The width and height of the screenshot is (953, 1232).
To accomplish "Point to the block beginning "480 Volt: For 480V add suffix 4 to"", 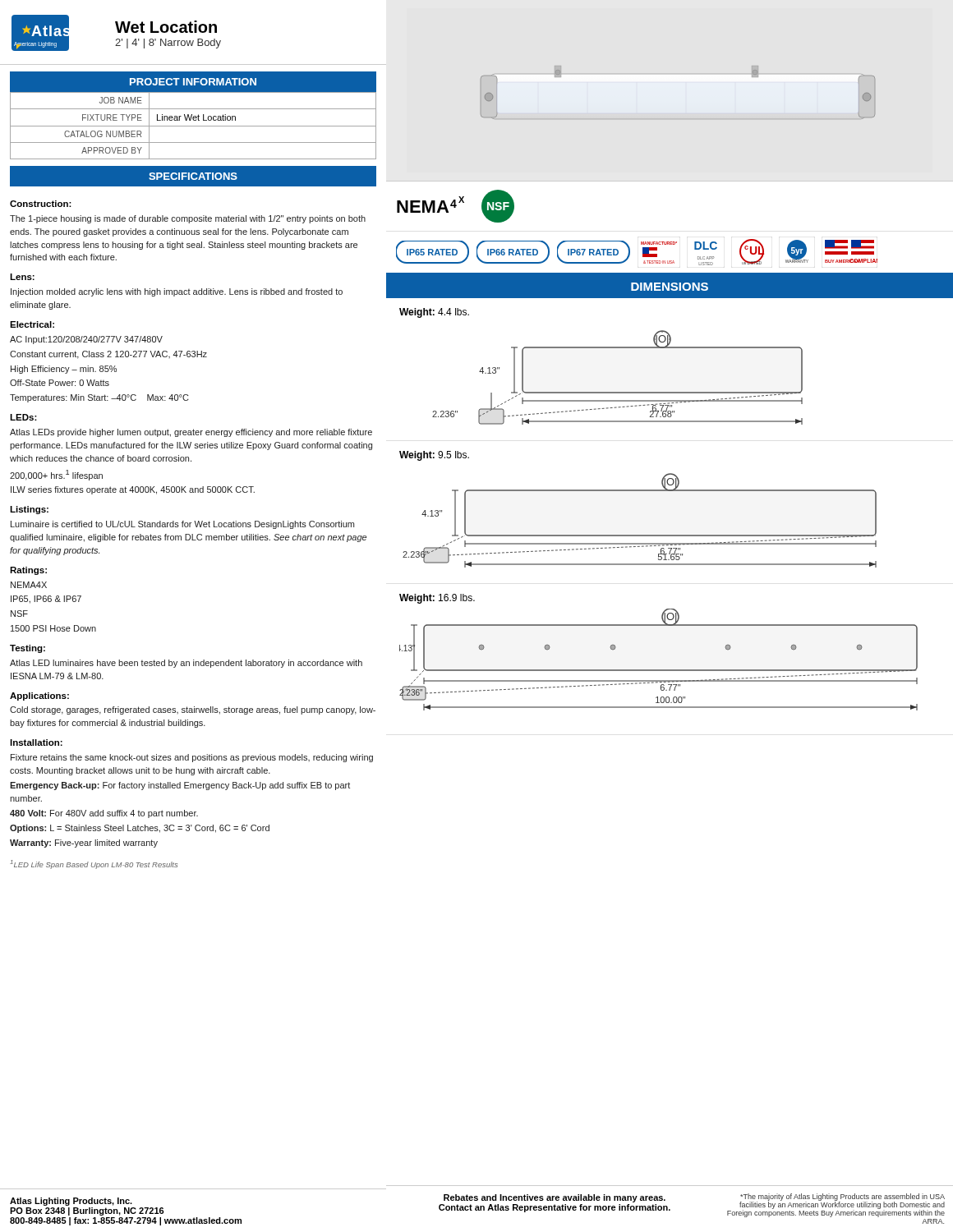I will click(x=193, y=814).
